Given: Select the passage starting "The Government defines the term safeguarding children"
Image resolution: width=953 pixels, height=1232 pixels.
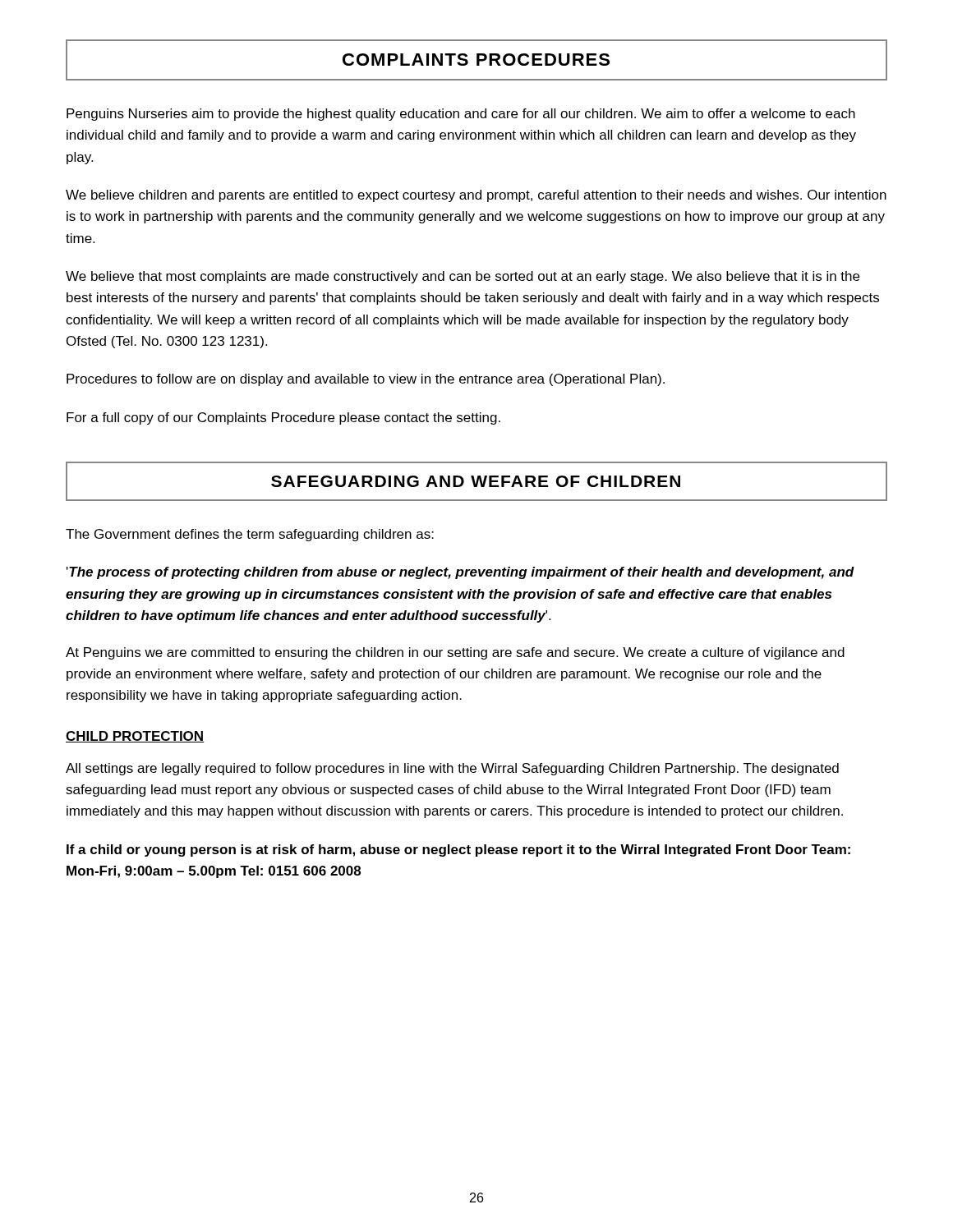Looking at the screenshot, I should tap(250, 534).
